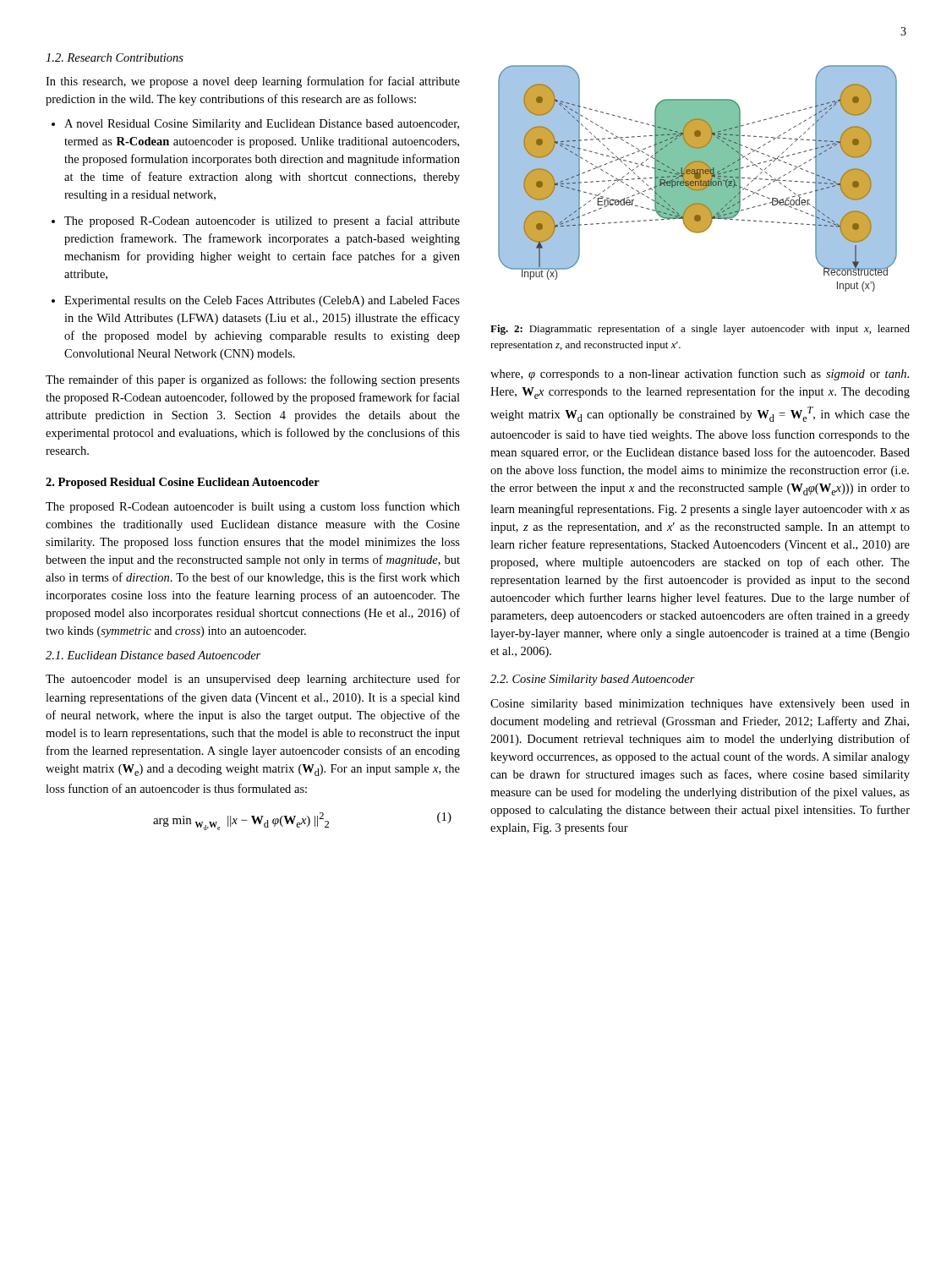Locate the text "2.2. Cosine Similarity based Autoencoder"

point(592,679)
